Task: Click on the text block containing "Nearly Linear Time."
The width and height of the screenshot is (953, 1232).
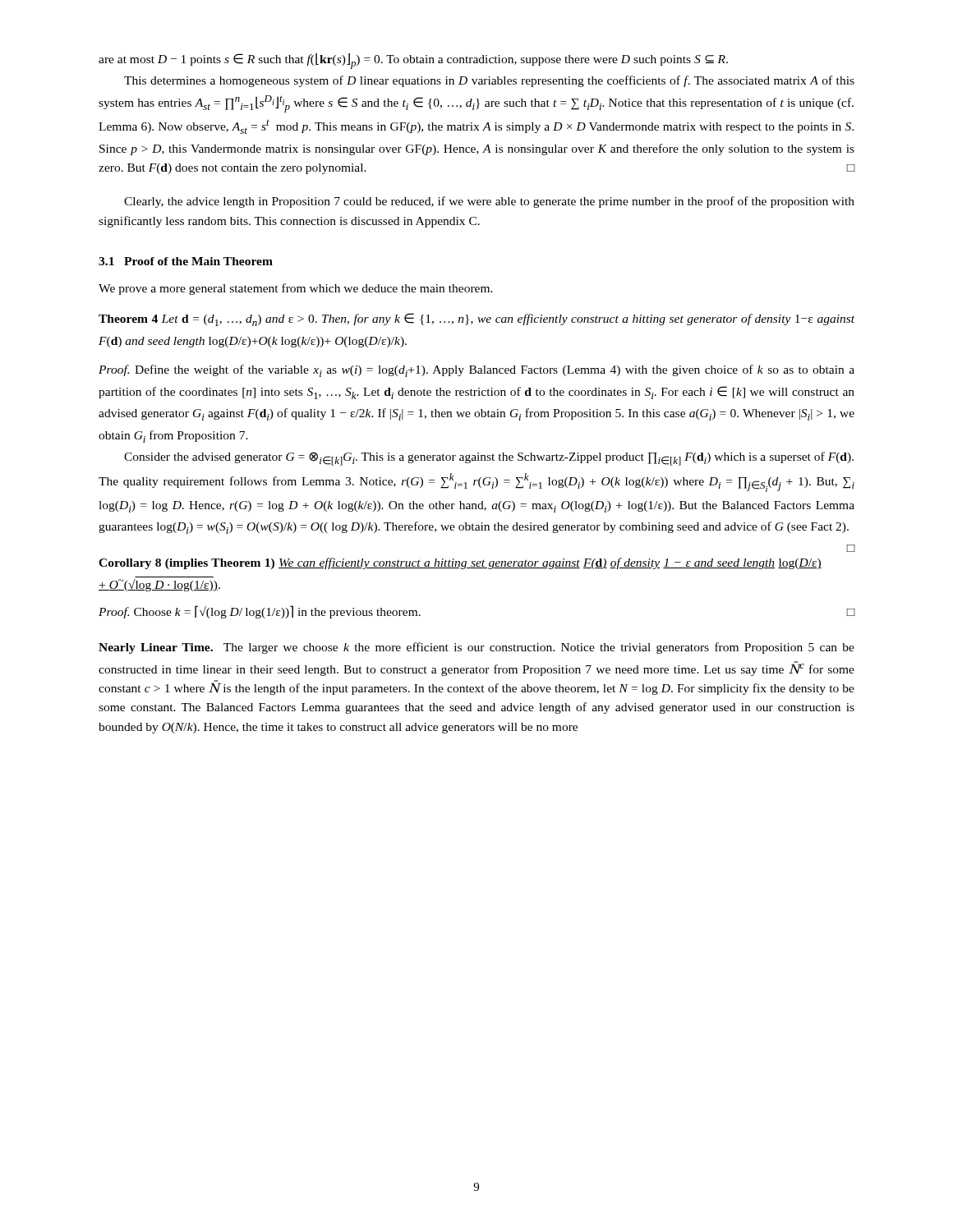Action: point(476,687)
